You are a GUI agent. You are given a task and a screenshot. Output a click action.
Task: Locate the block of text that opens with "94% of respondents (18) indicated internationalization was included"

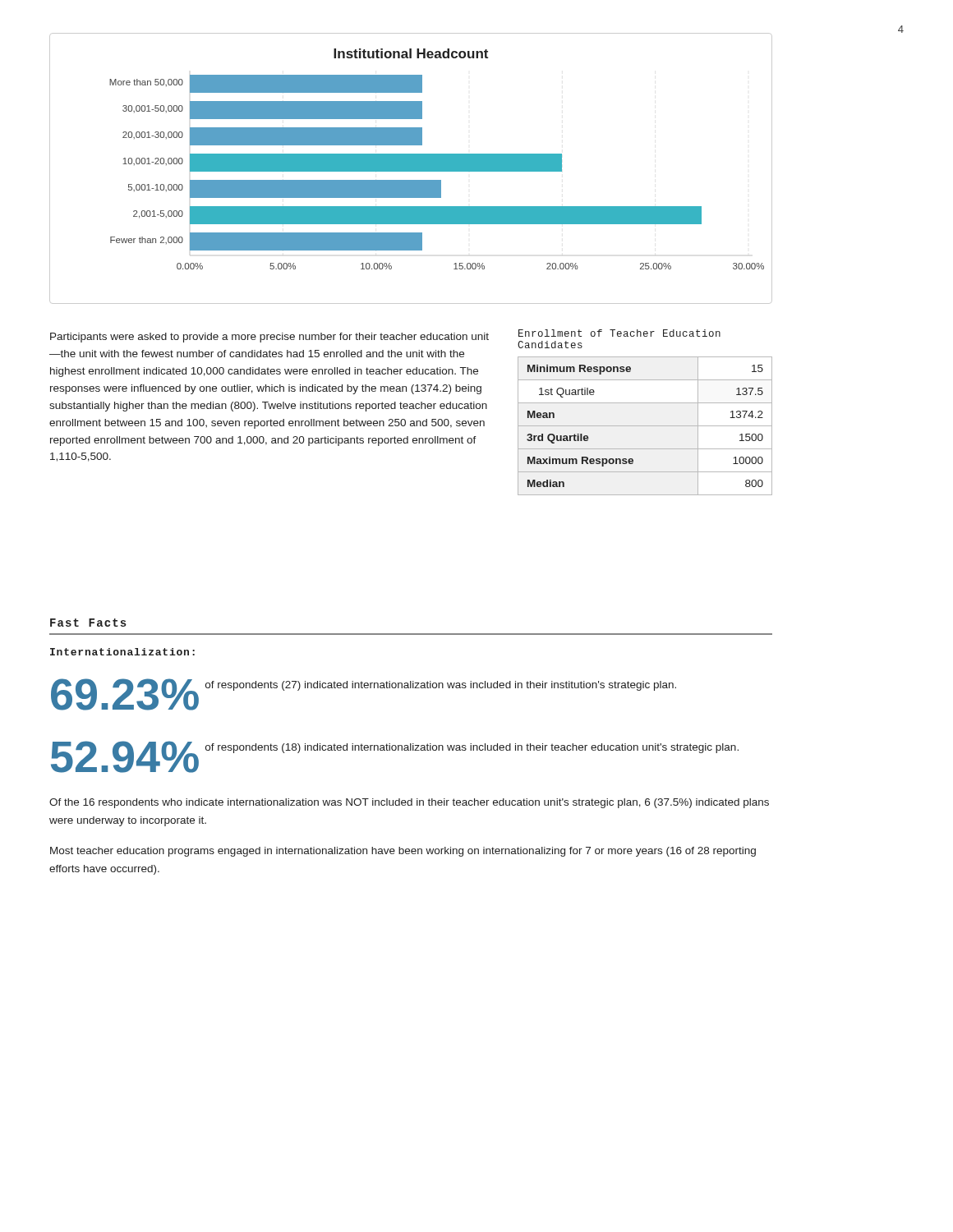click(394, 755)
